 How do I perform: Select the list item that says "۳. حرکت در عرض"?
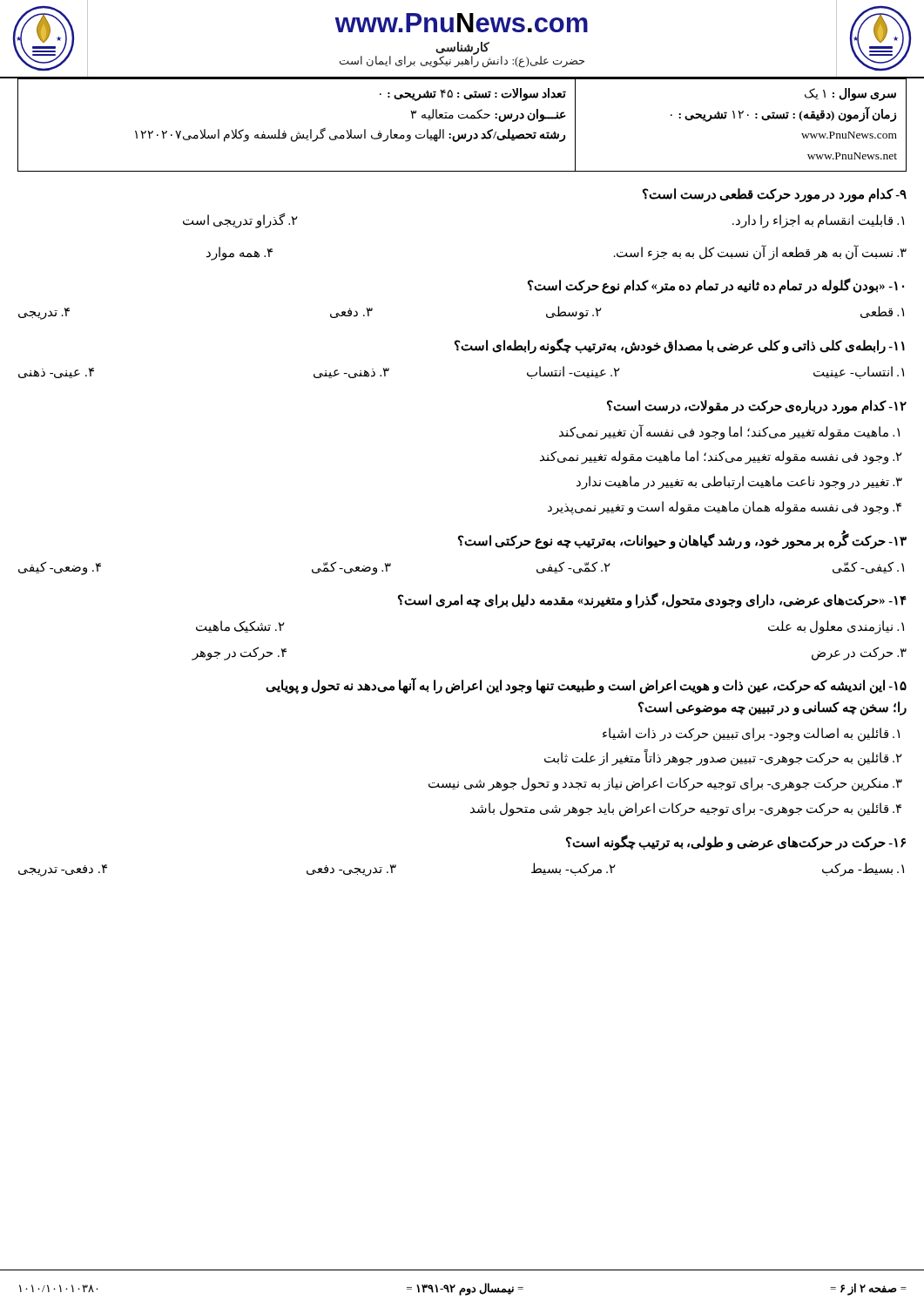coord(858,653)
